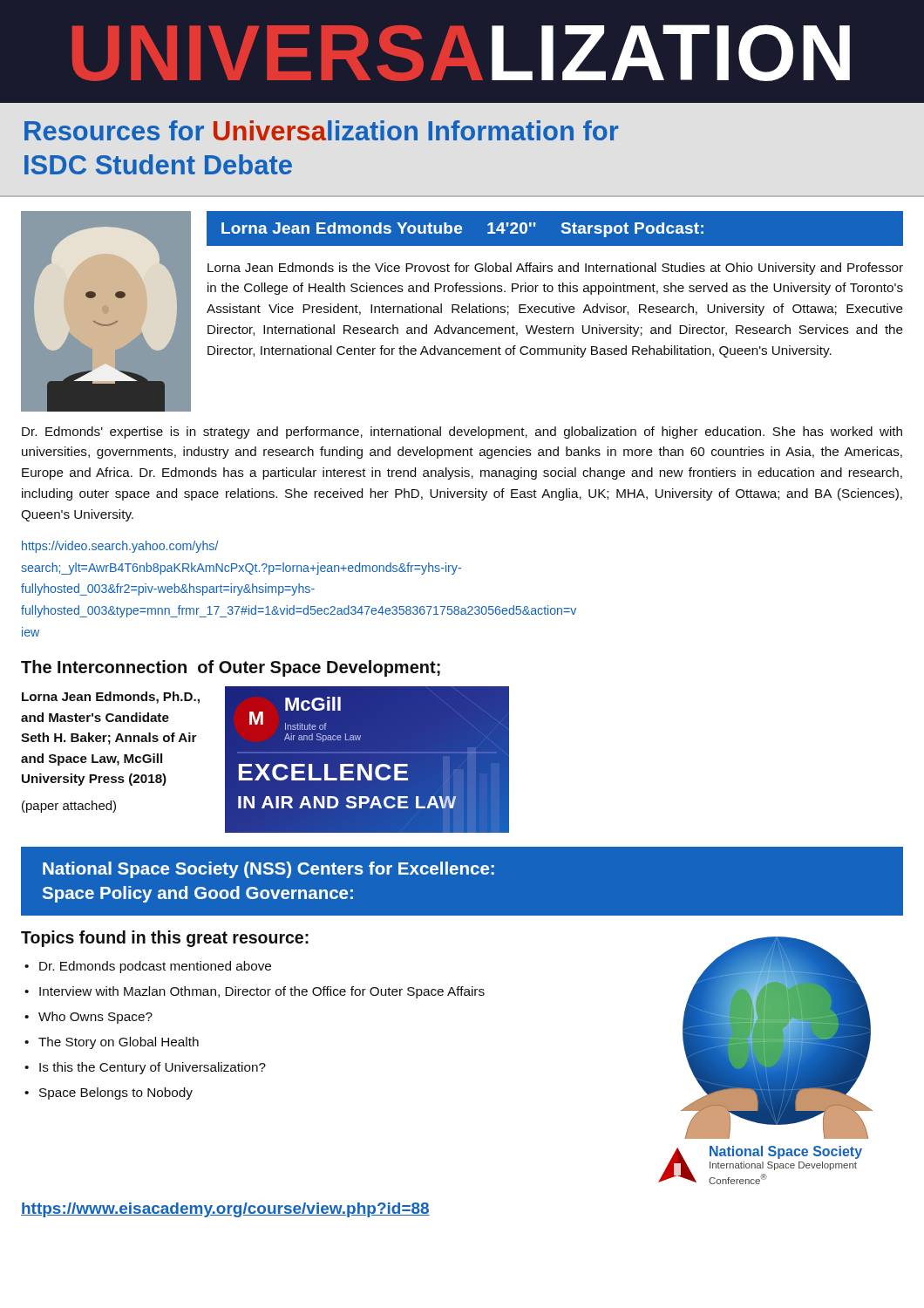Where does it say "(paper attached)"?
924x1308 pixels.
click(x=69, y=805)
